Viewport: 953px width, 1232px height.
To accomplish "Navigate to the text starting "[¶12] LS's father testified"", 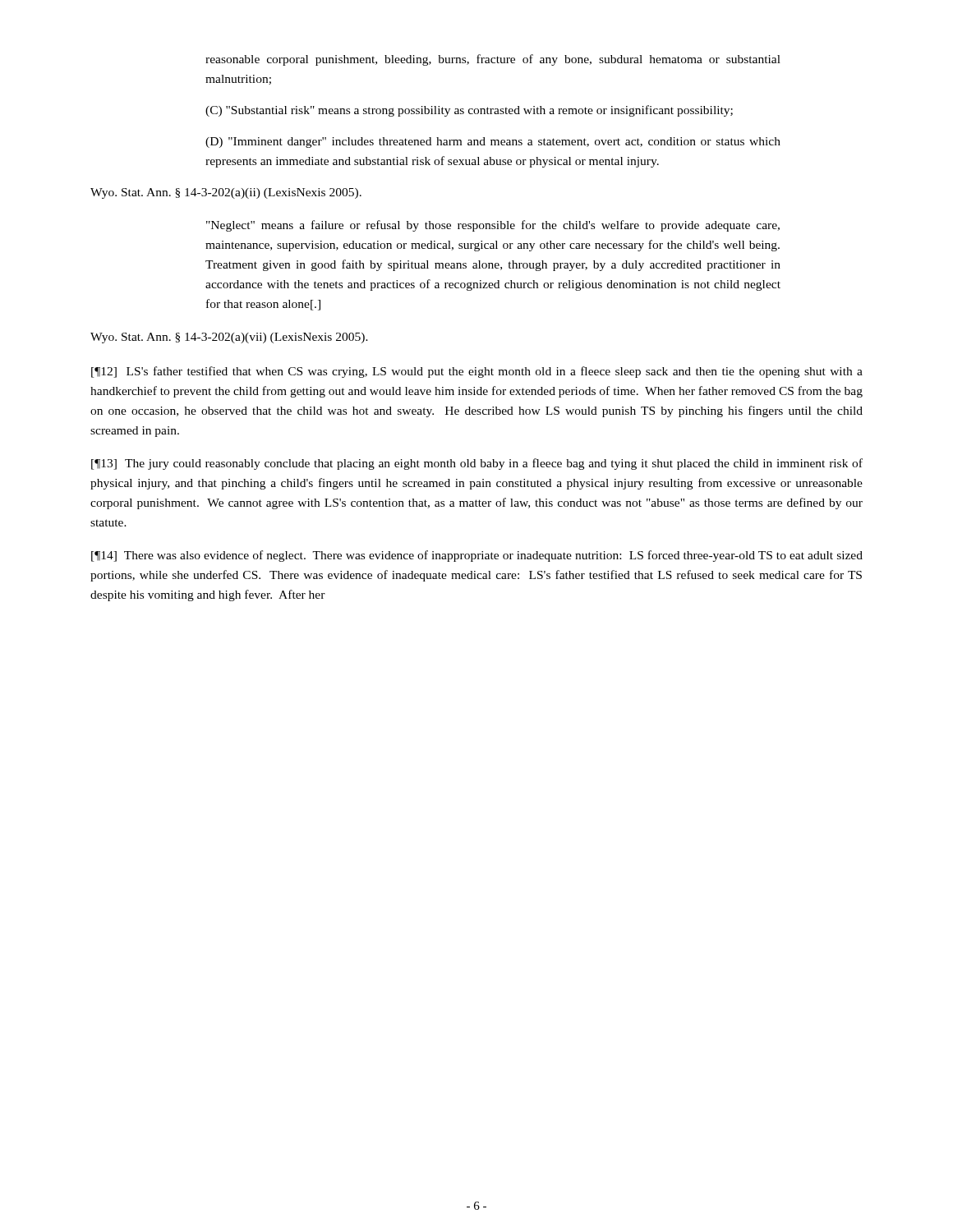I will pyautogui.click(x=476, y=401).
